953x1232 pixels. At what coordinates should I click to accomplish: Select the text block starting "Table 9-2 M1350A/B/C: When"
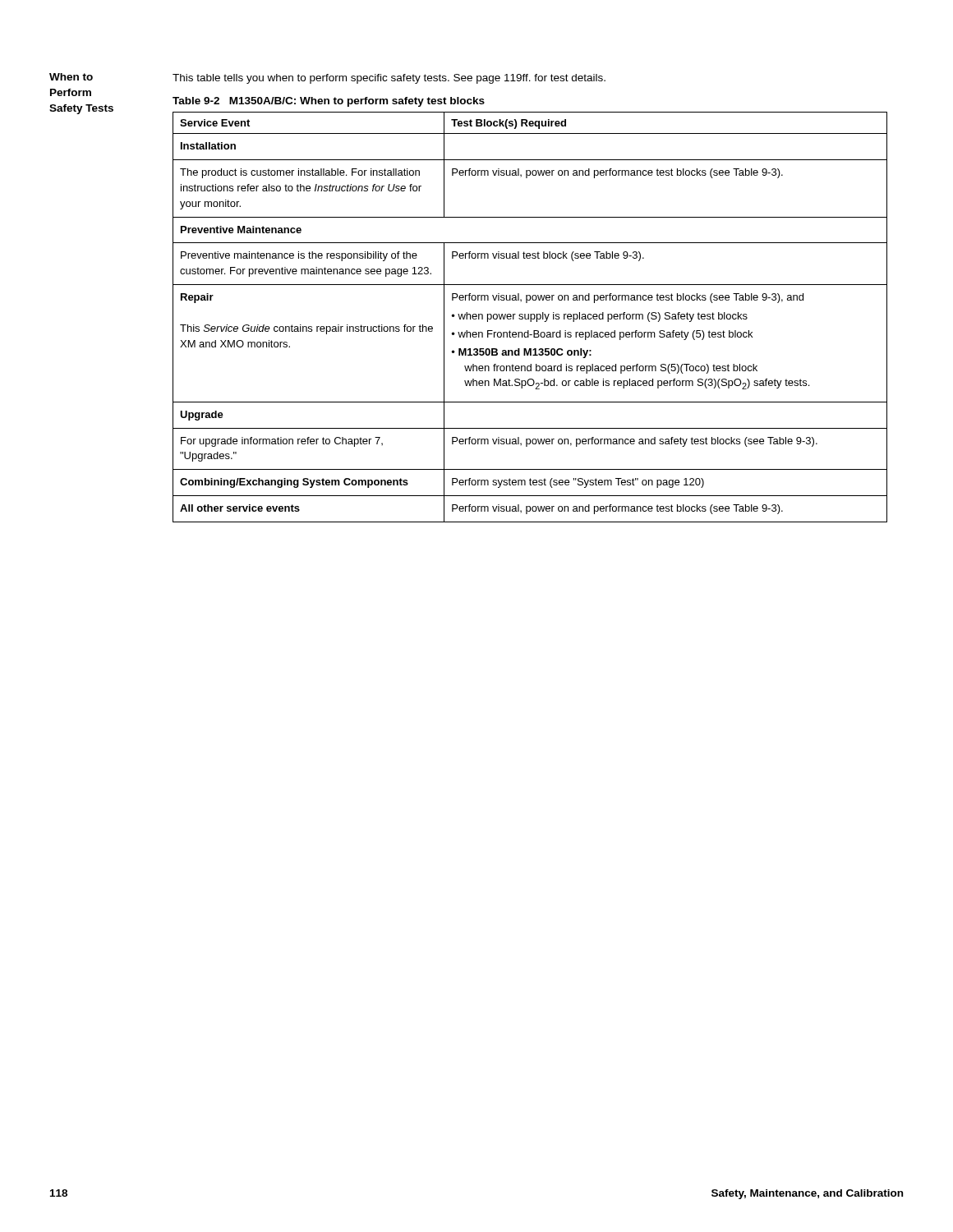[x=329, y=101]
